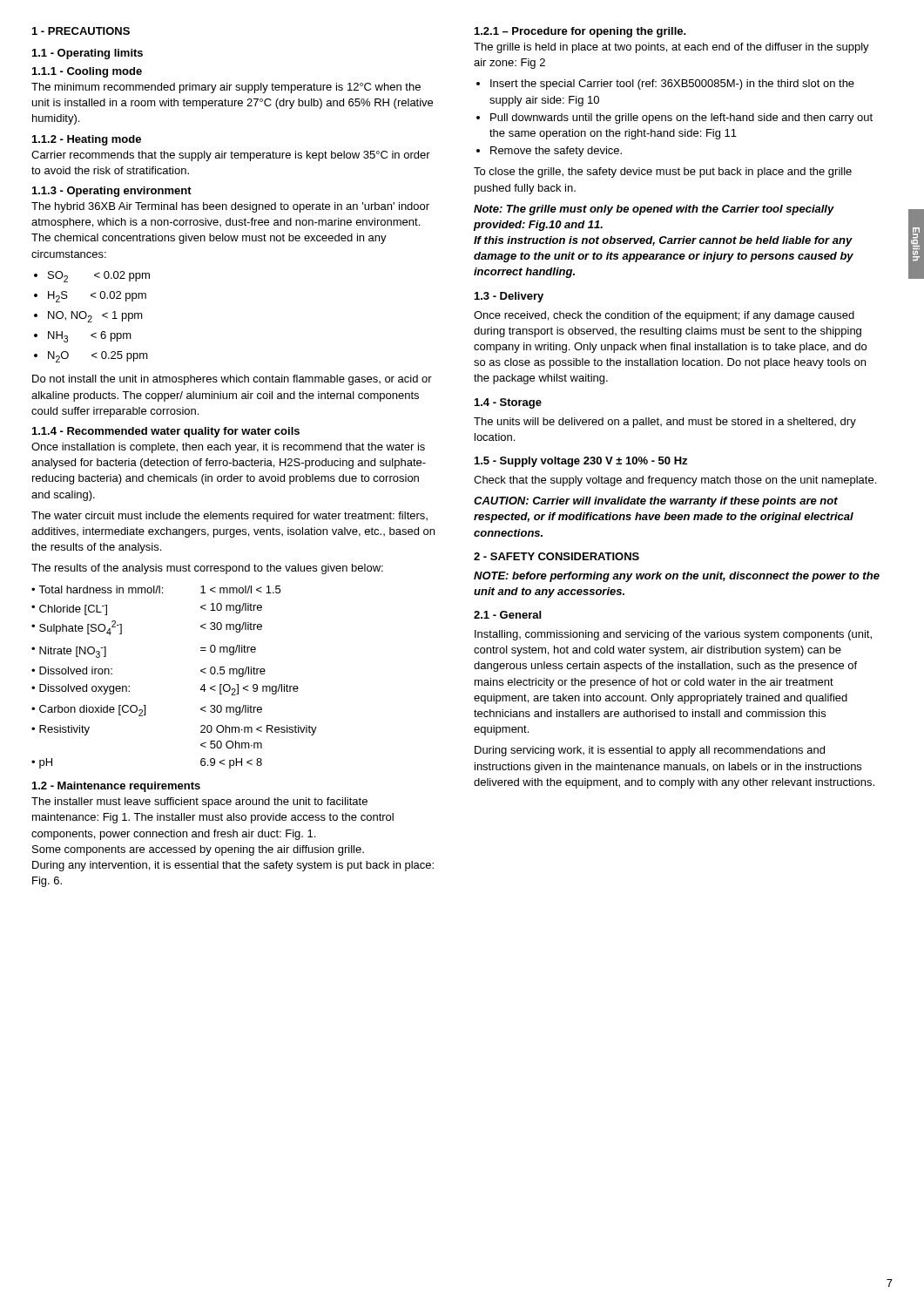Find the text block containing "Check that the supply voltage and frequency match"
The width and height of the screenshot is (924, 1307).
point(678,480)
